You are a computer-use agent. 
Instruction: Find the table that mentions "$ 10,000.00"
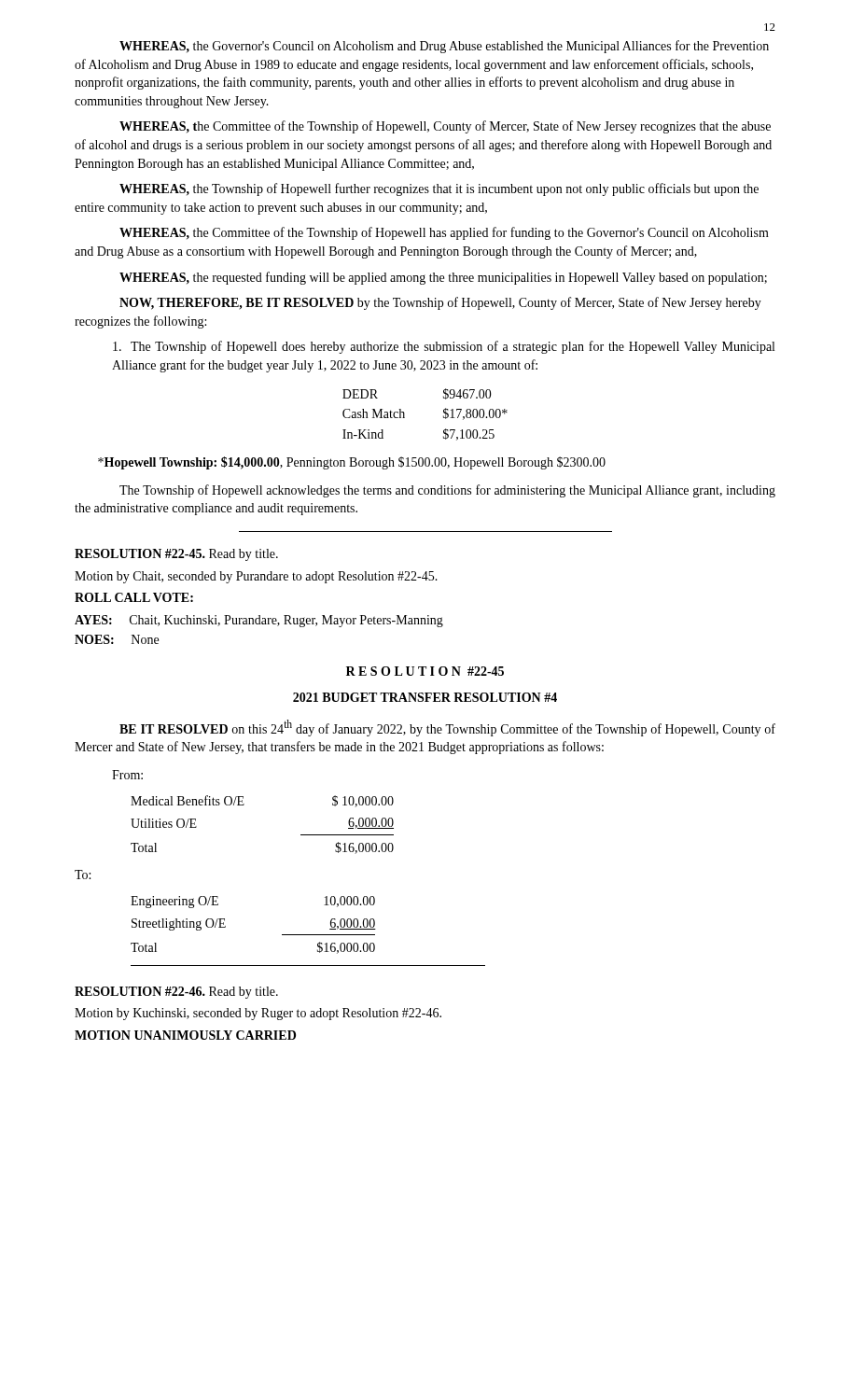click(x=453, y=825)
